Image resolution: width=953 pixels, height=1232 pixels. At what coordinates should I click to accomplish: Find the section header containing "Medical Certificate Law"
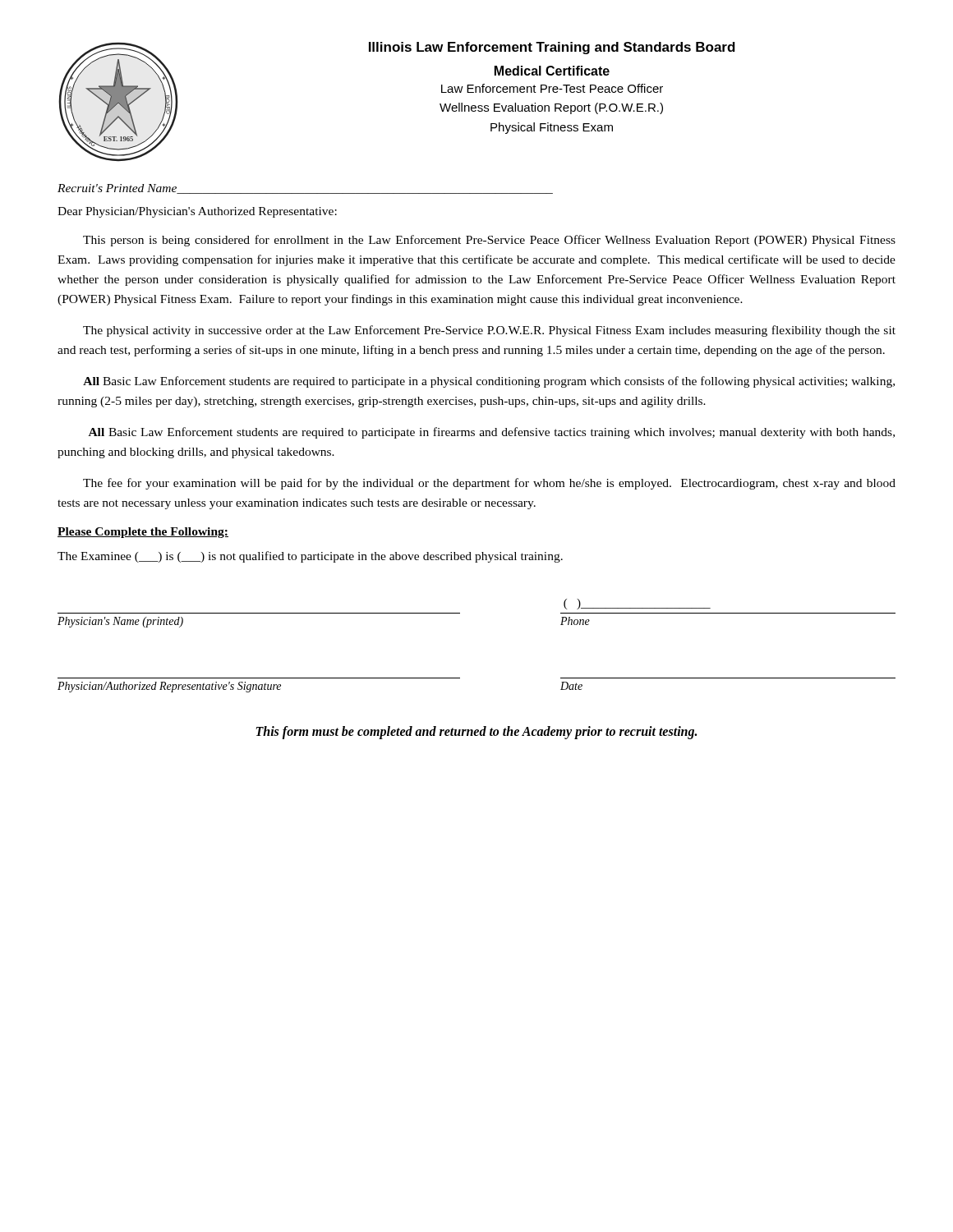[552, 100]
